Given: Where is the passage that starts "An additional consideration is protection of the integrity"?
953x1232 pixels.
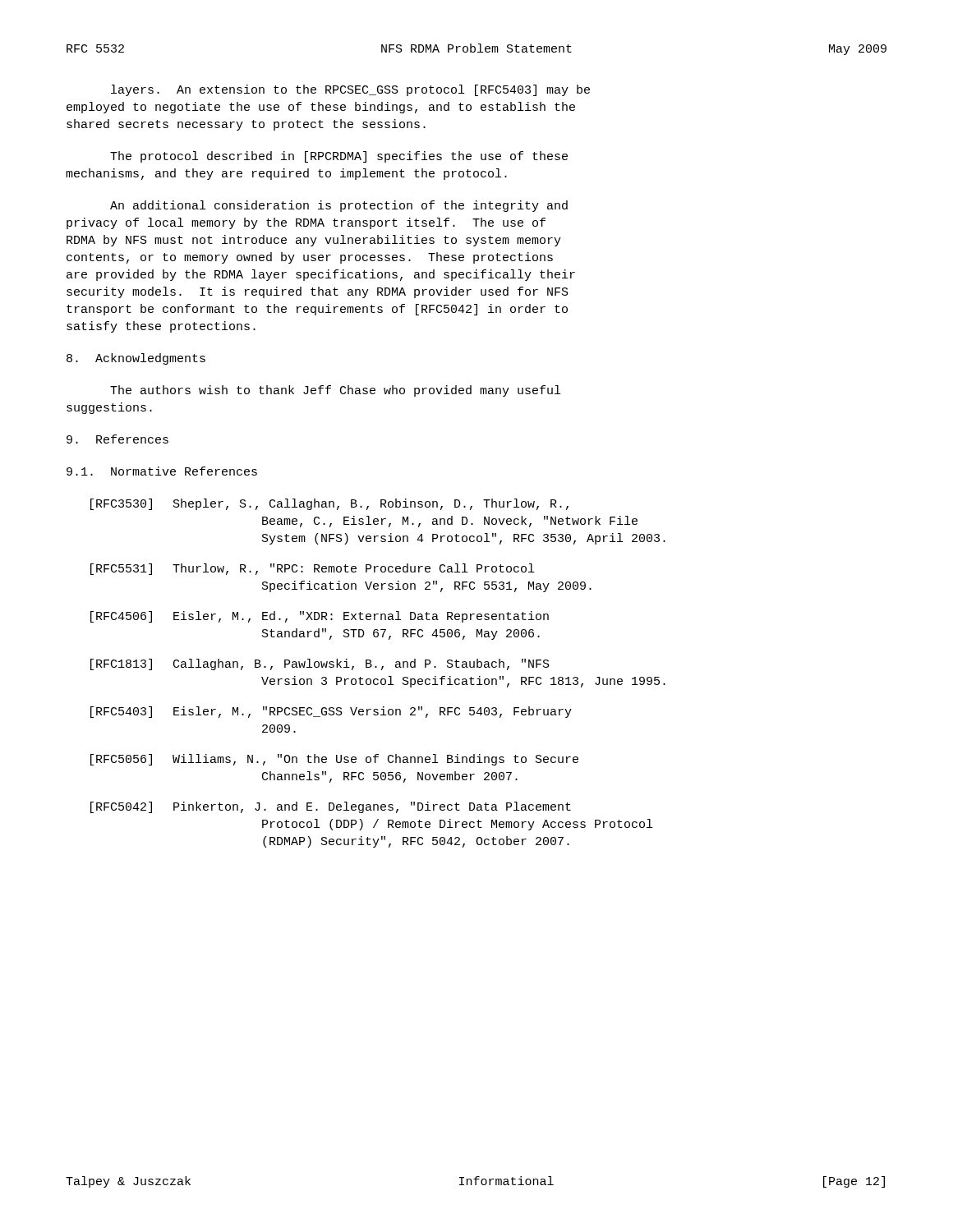Looking at the screenshot, I should click(x=321, y=267).
